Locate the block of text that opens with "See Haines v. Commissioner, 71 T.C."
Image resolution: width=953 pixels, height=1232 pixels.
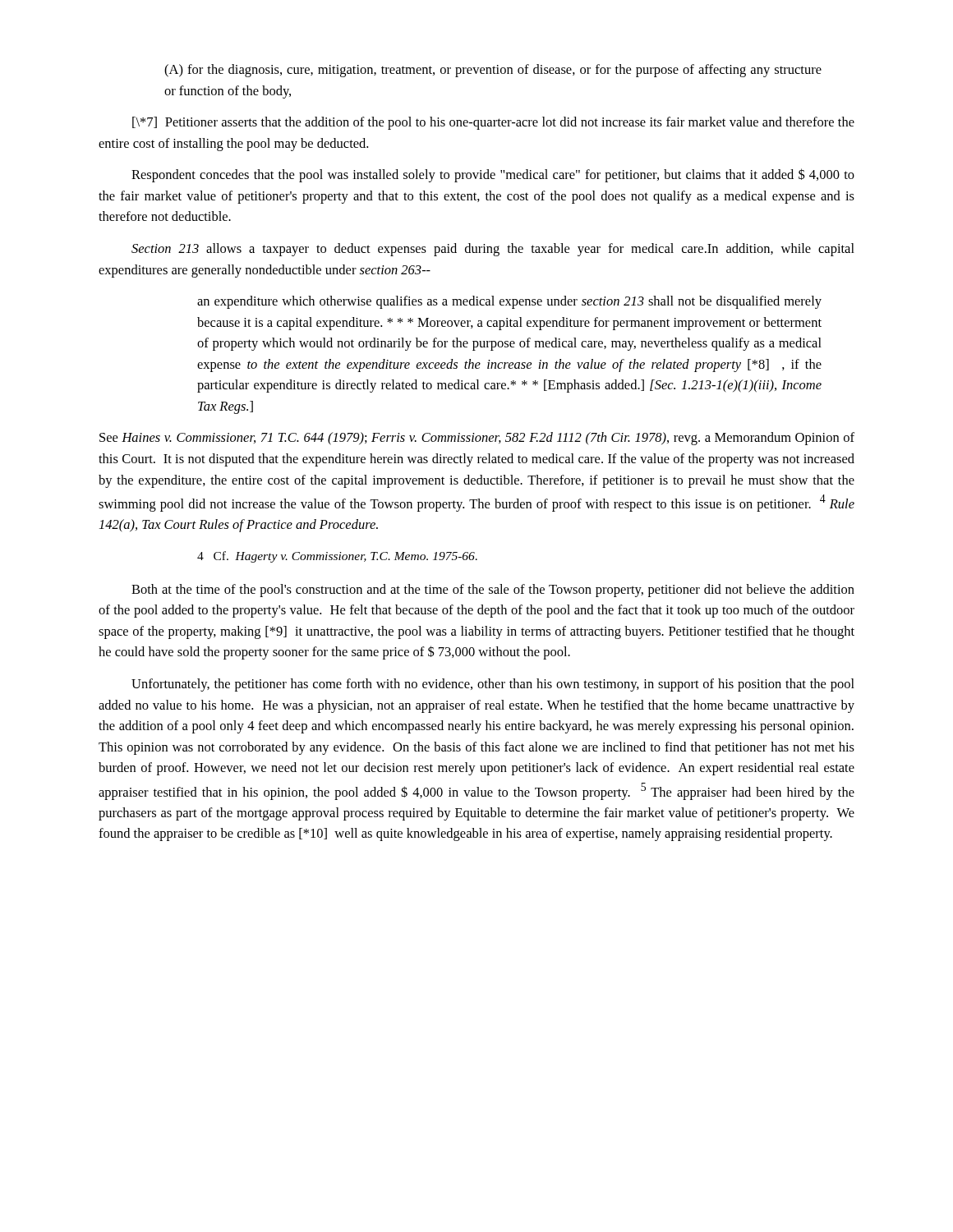click(476, 481)
